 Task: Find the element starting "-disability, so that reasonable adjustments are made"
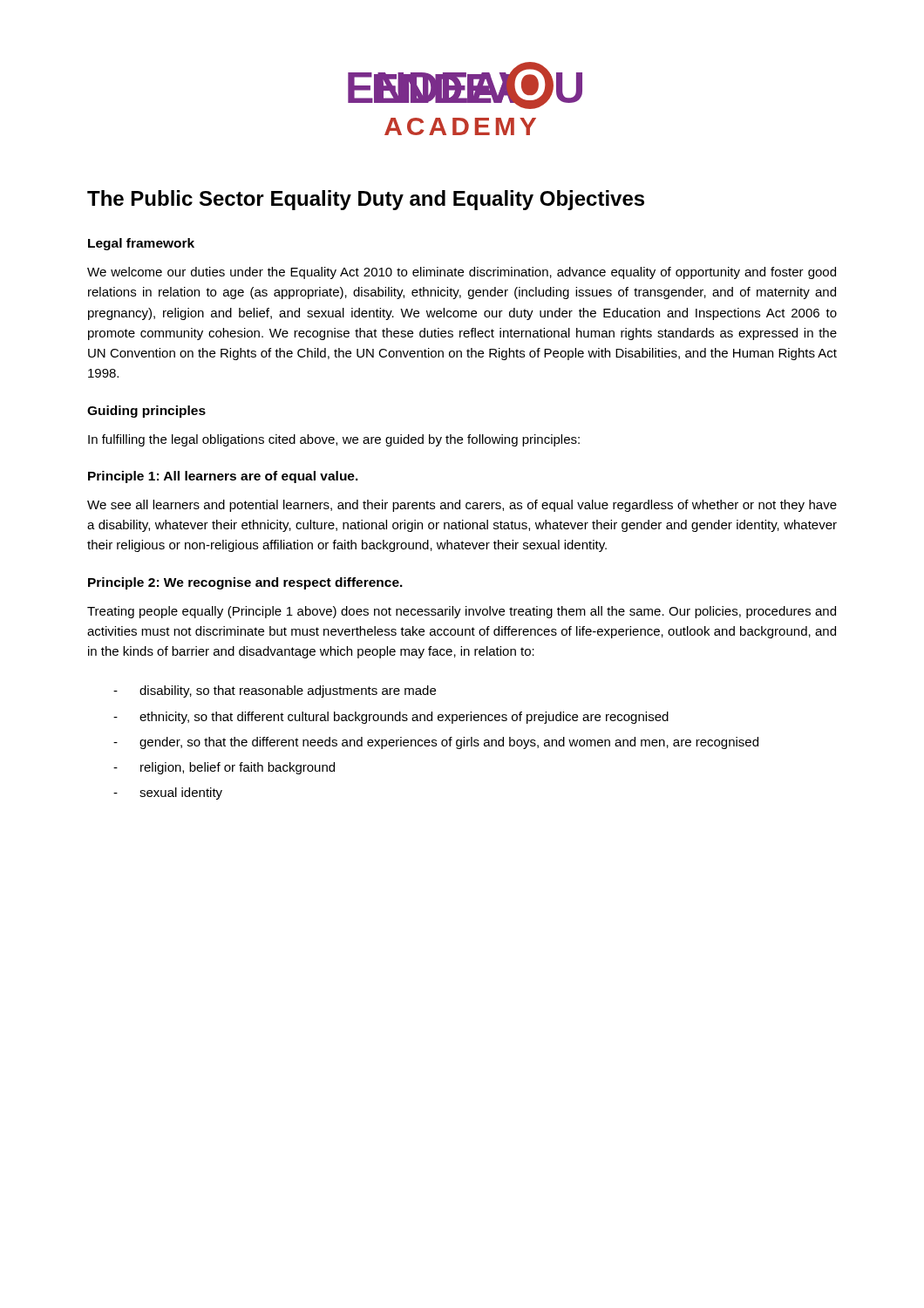pos(275,691)
